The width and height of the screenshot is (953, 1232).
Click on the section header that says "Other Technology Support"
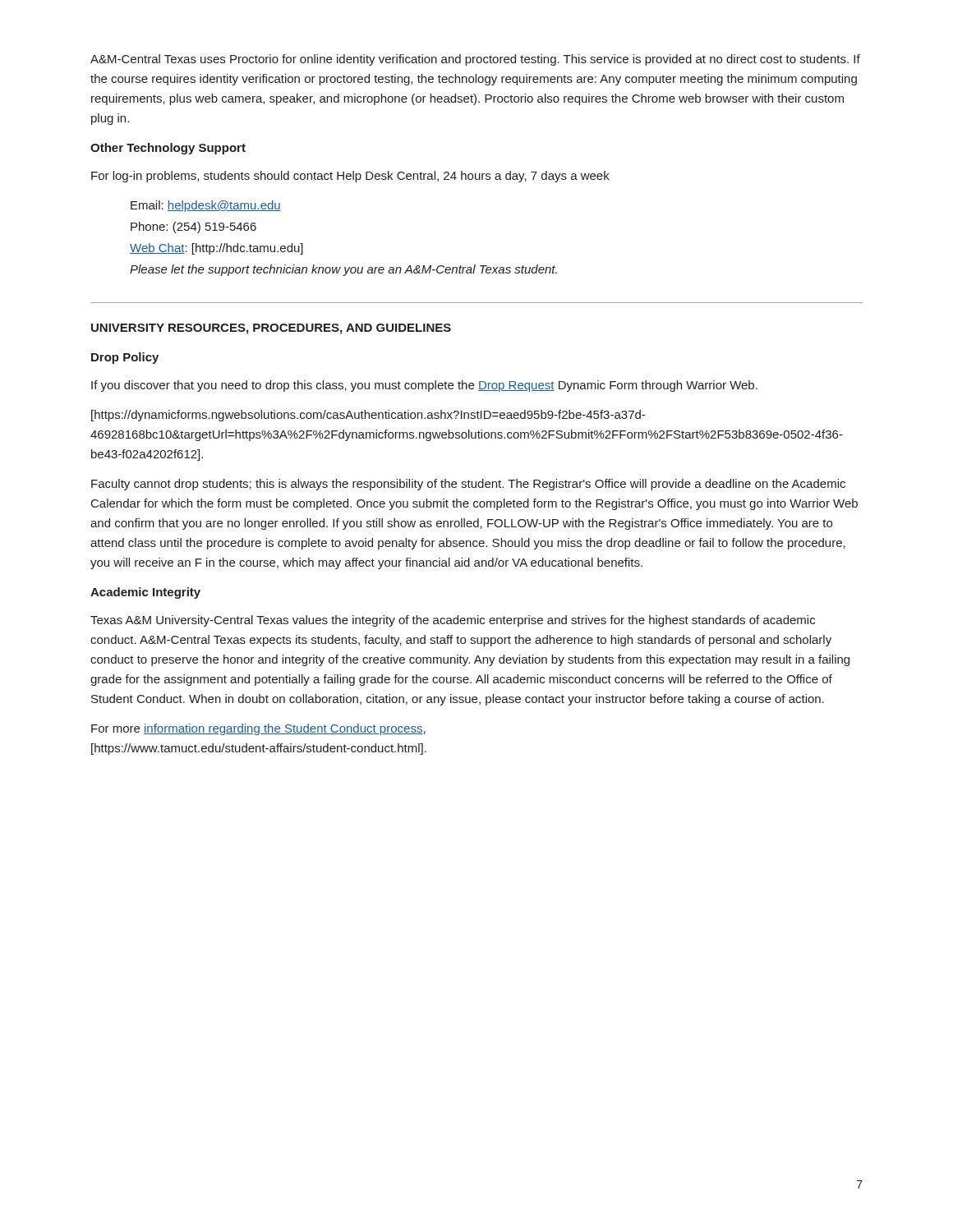tap(168, 148)
